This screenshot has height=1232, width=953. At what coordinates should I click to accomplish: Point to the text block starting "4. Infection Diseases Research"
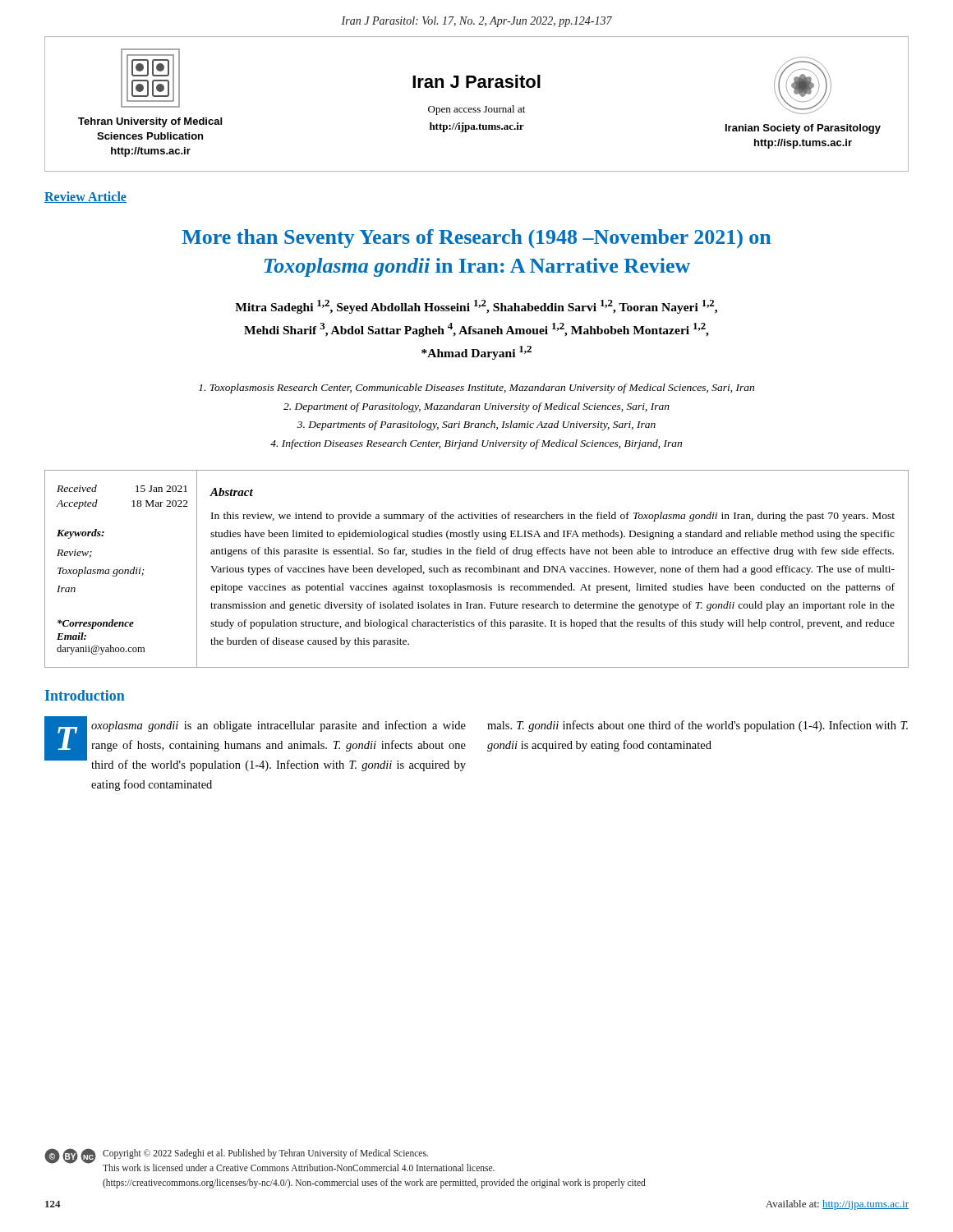click(476, 443)
